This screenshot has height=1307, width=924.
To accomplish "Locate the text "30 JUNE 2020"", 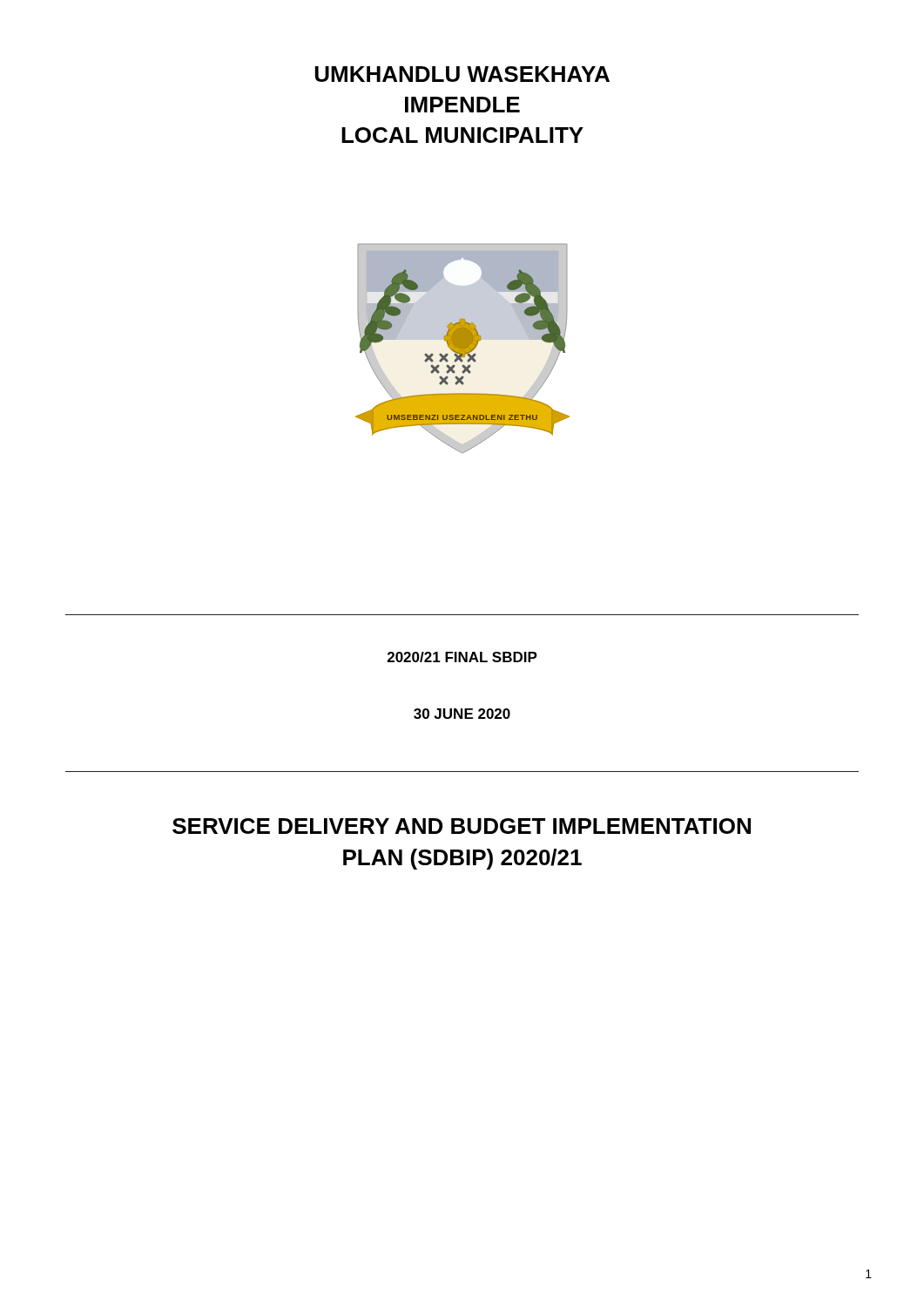I will coord(462,714).
